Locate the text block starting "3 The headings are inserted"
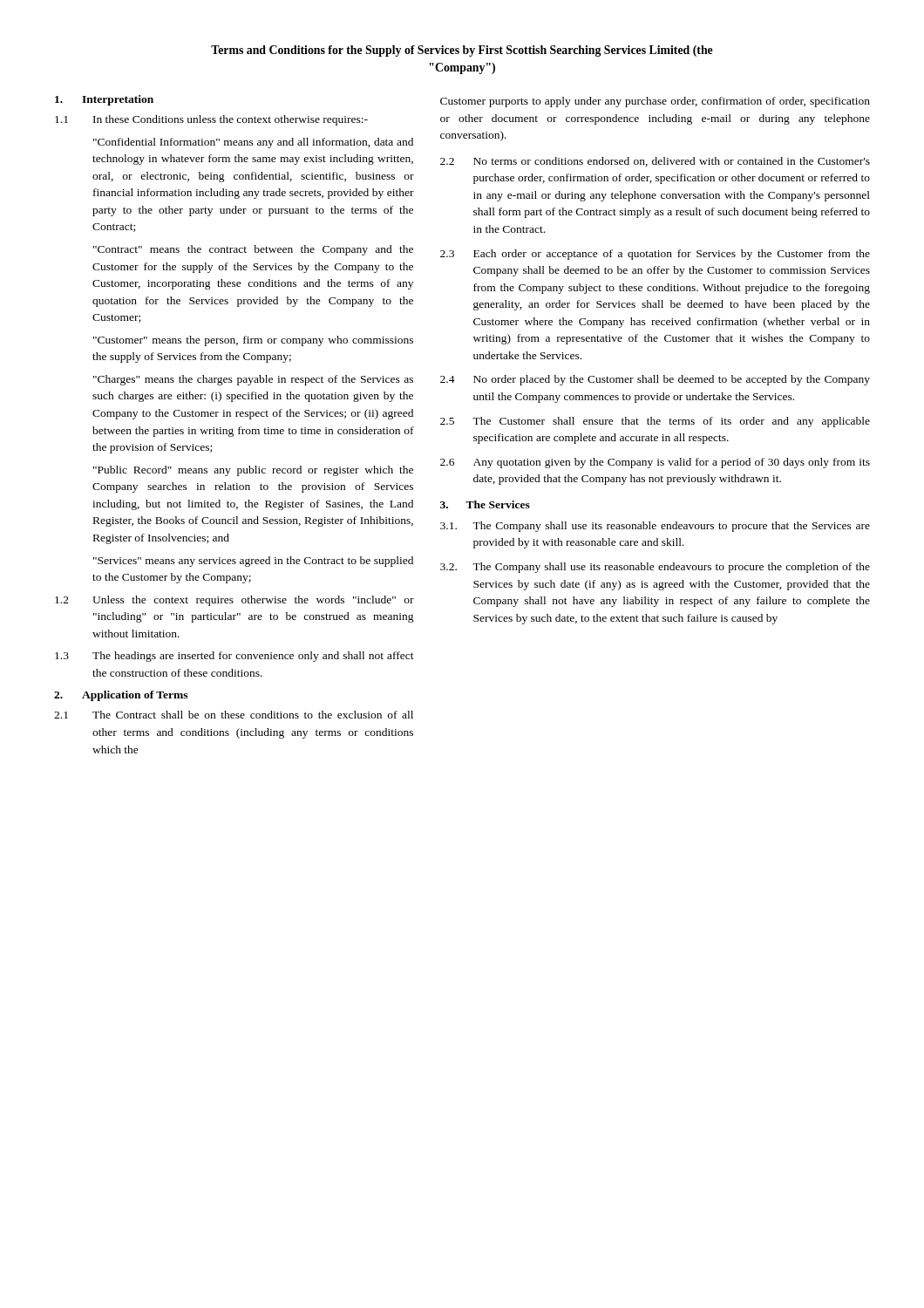The height and width of the screenshot is (1308, 924). (x=234, y=664)
